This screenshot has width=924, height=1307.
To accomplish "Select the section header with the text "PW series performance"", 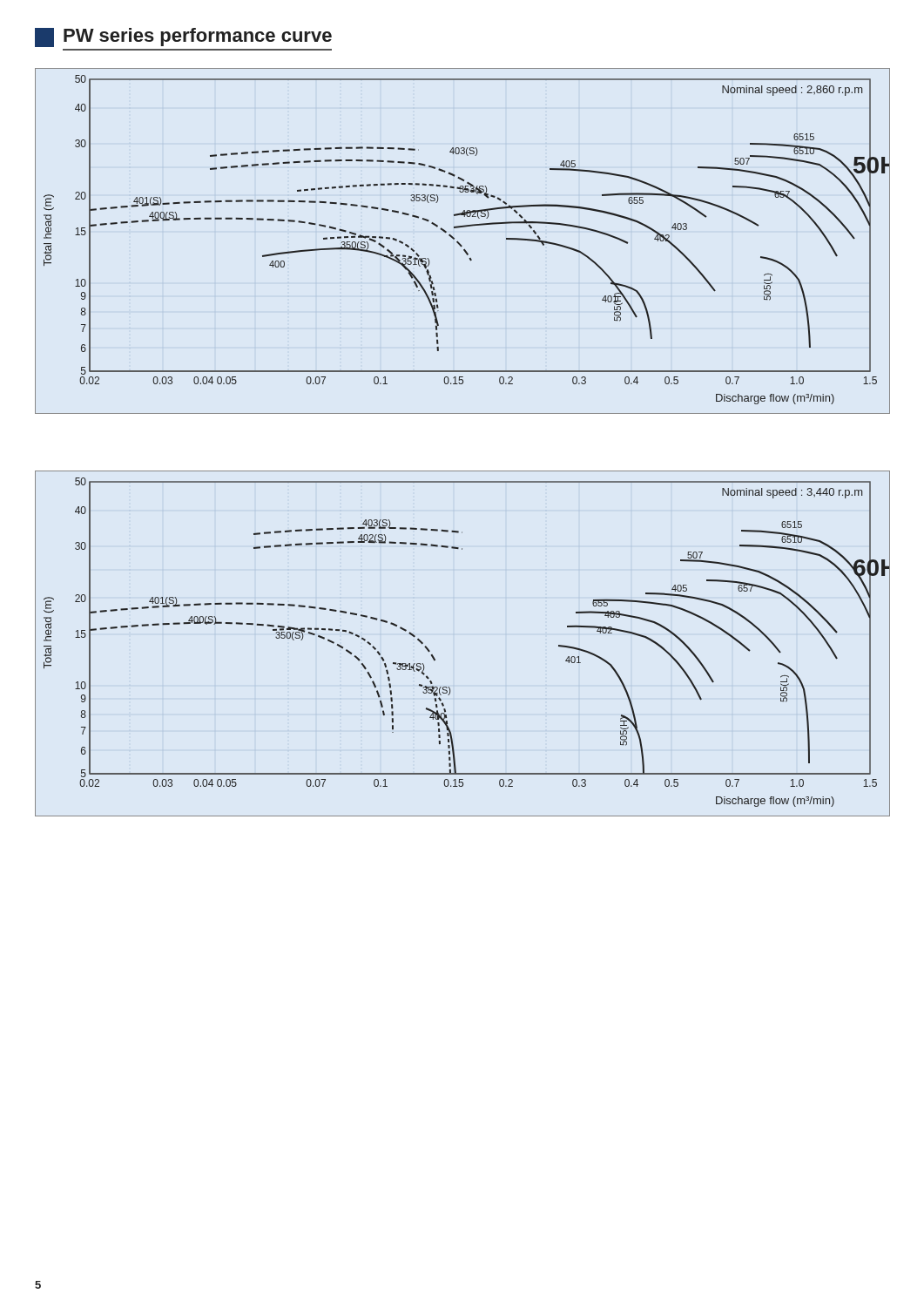I will (183, 38).
